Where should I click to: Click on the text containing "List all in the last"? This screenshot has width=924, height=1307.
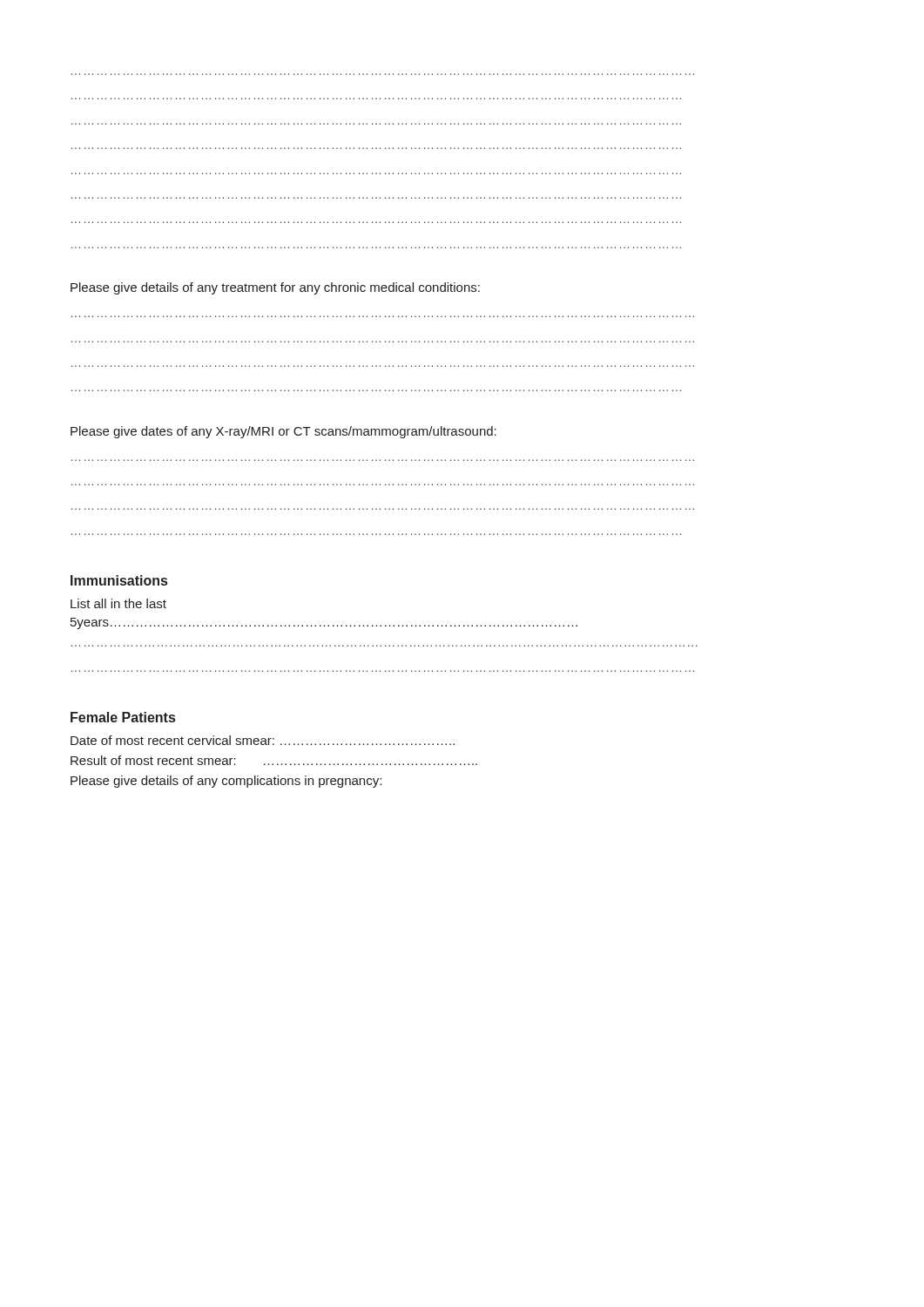coord(118,604)
